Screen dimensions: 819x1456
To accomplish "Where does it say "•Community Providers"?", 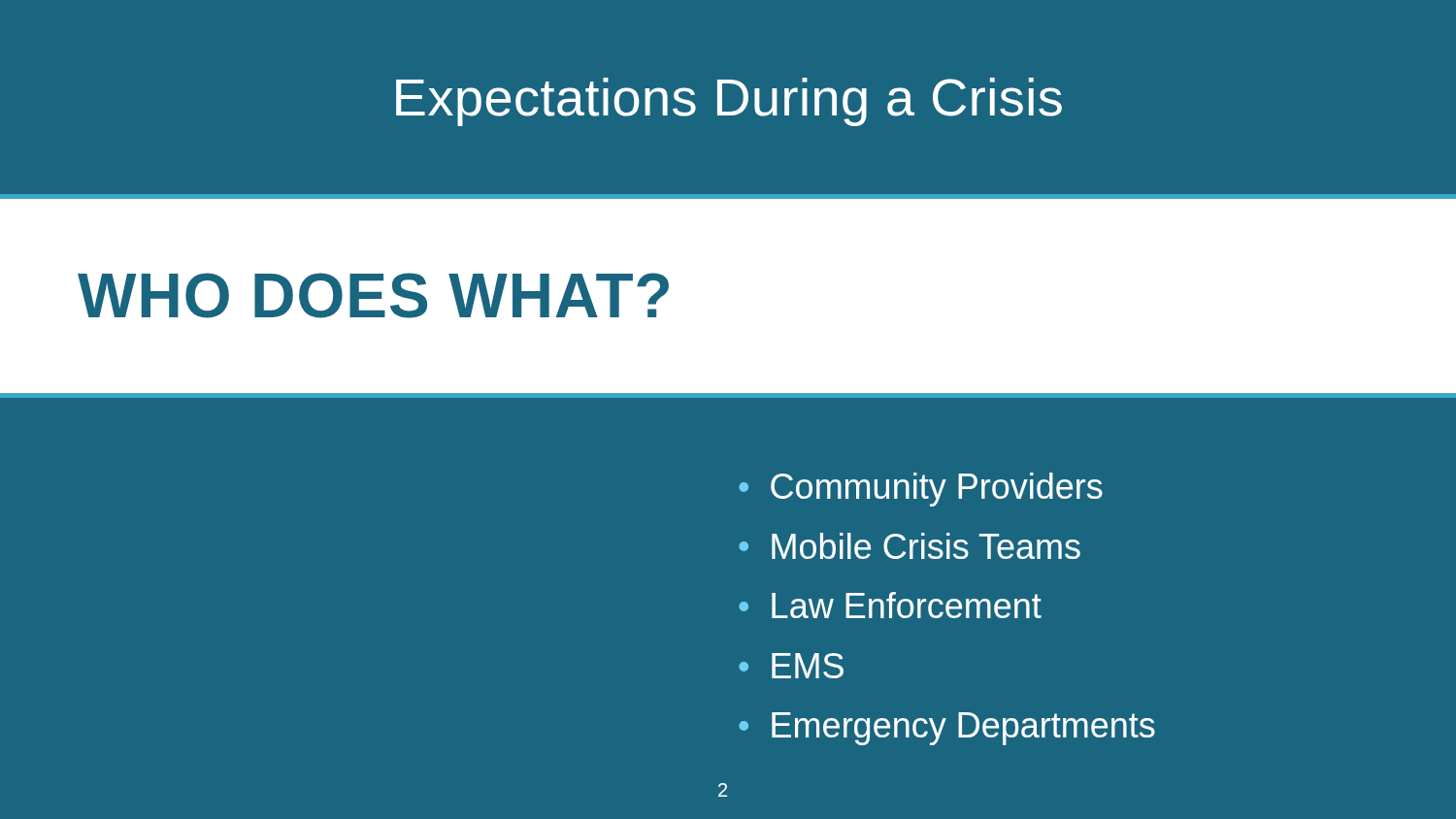I will (x=921, y=487).
